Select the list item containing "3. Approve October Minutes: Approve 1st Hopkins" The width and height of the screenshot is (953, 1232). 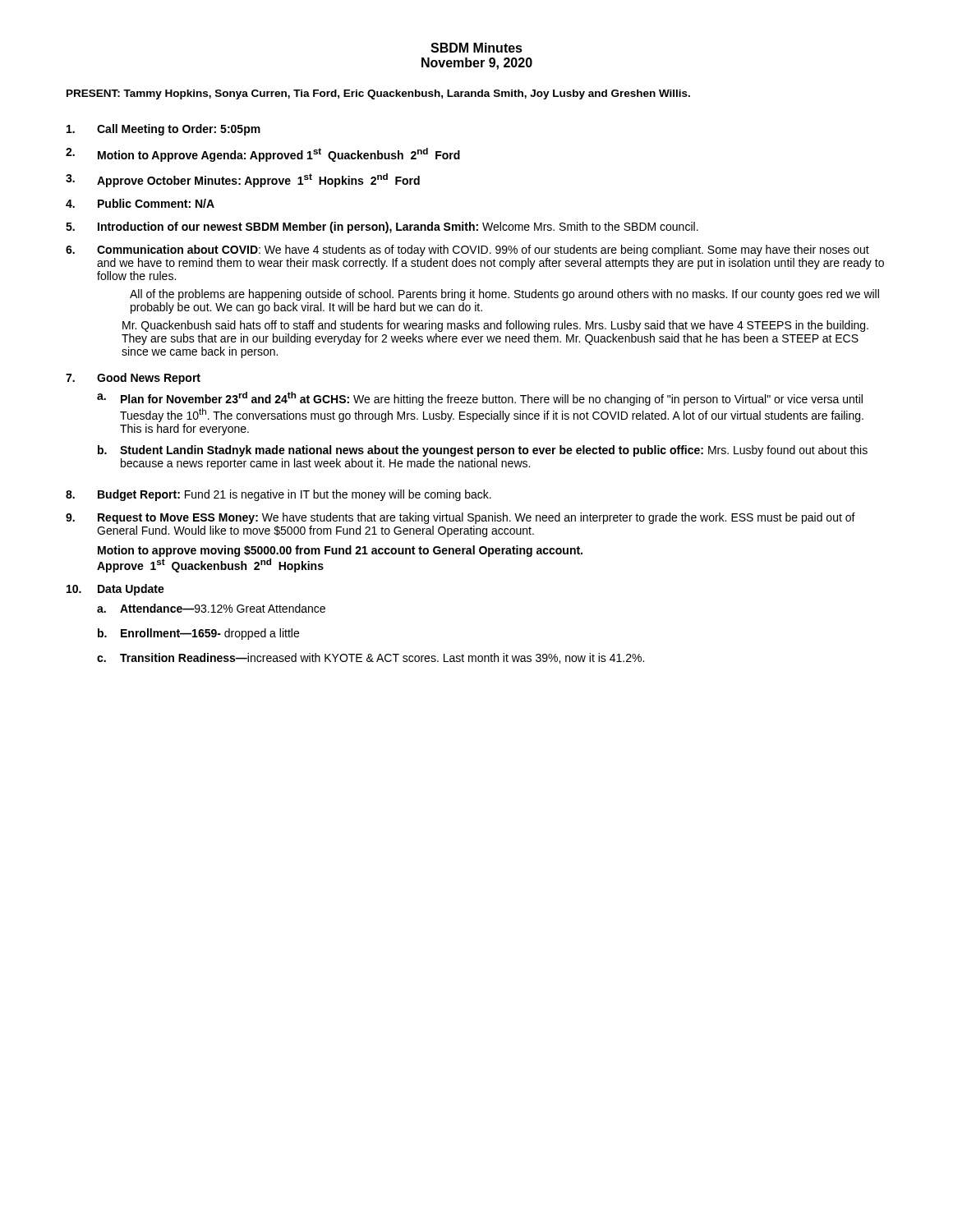click(x=243, y=180)
